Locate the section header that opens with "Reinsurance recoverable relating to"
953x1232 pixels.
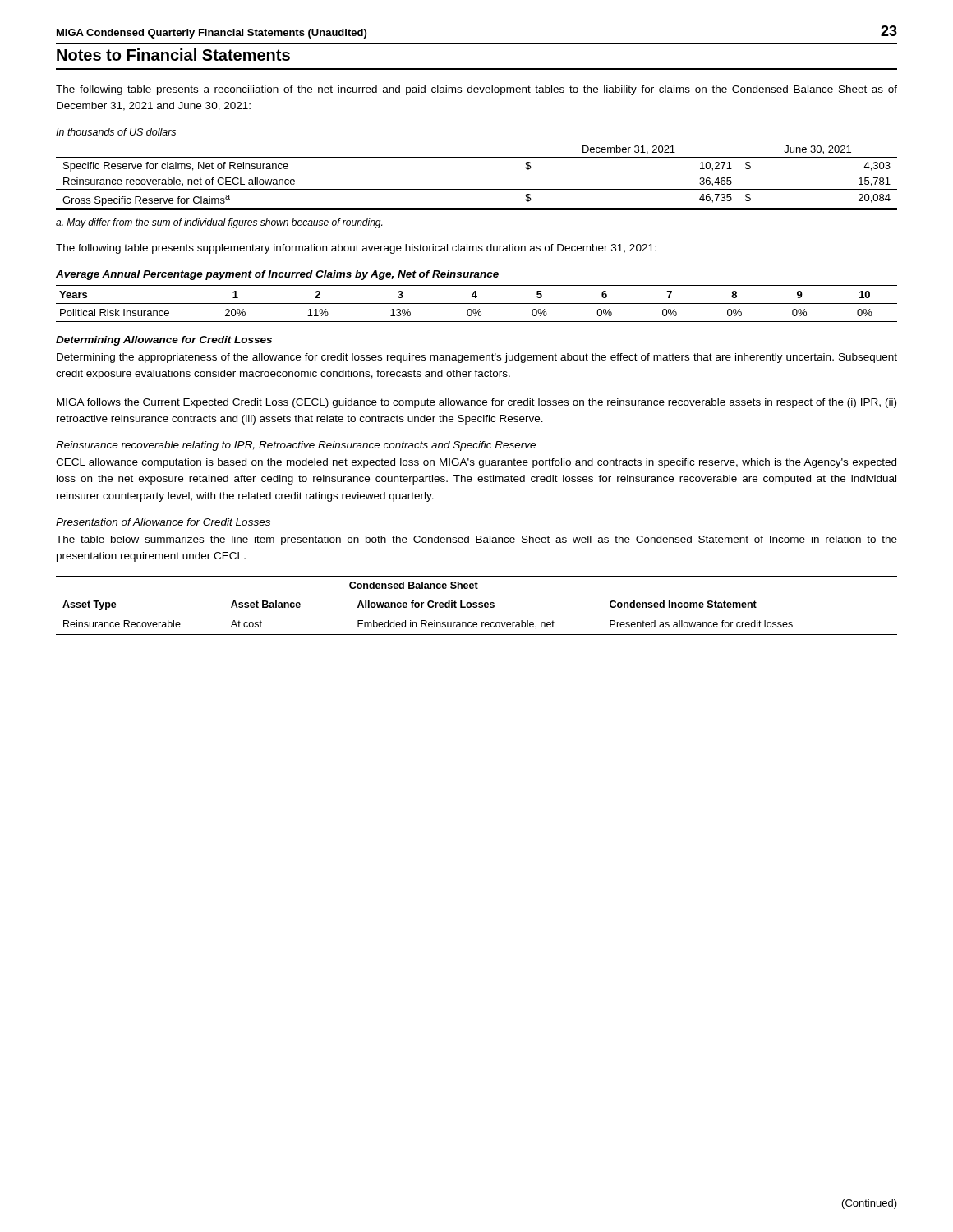(296, 445)
